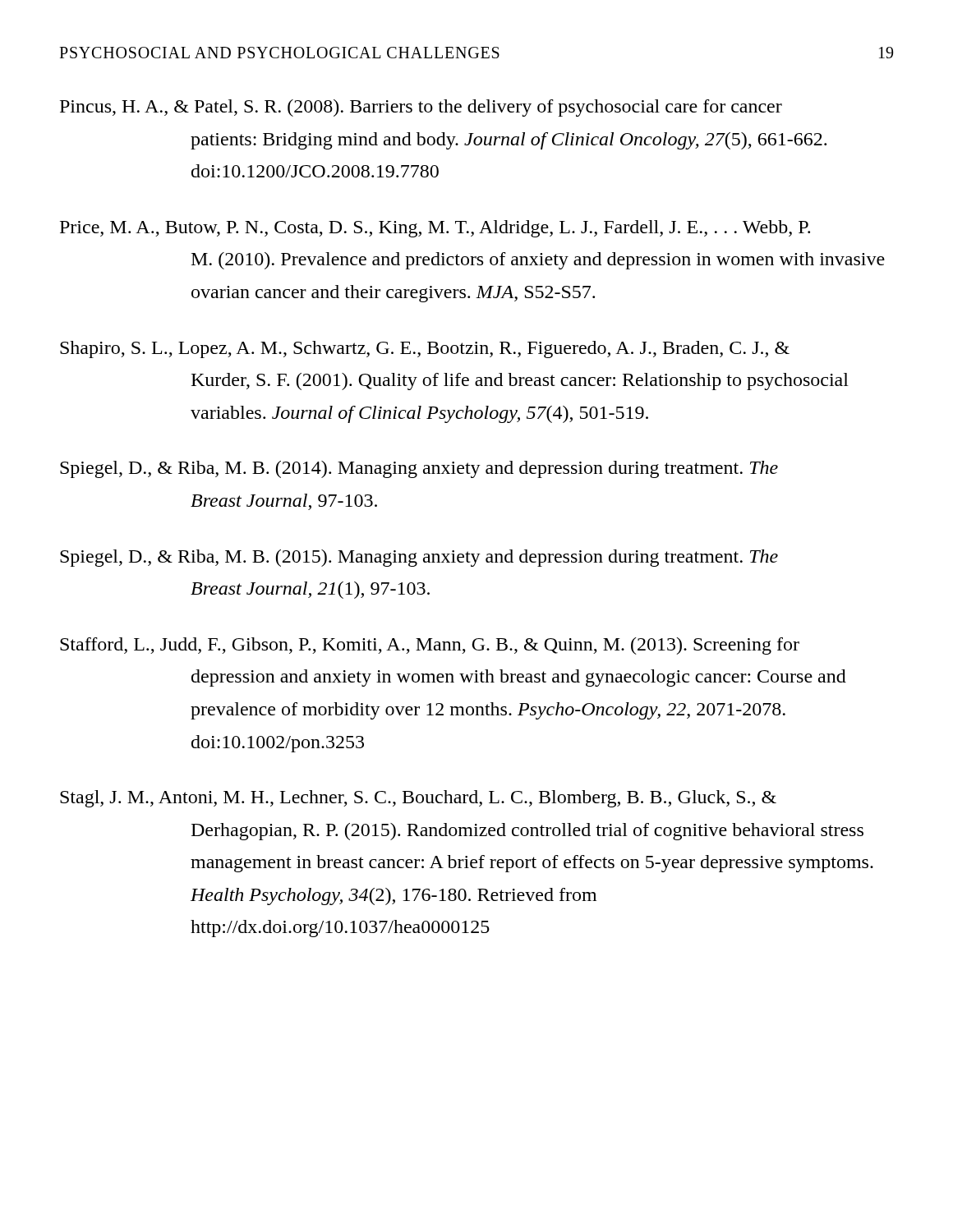
Task: Click on the passage starting "Shapiro, S. L., Lopez, A."
Action: point(454,383)
